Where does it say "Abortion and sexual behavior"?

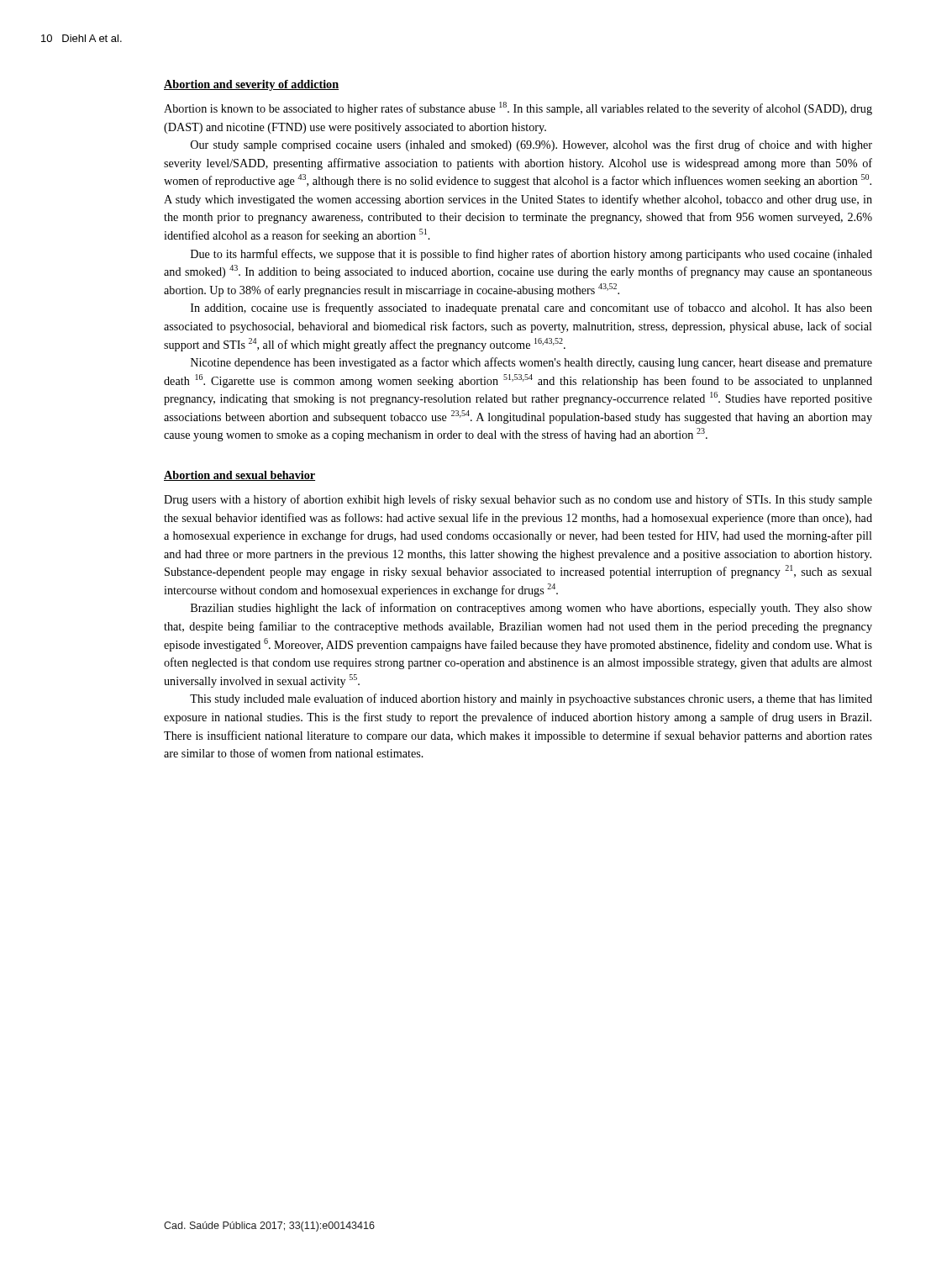(240, 475)
